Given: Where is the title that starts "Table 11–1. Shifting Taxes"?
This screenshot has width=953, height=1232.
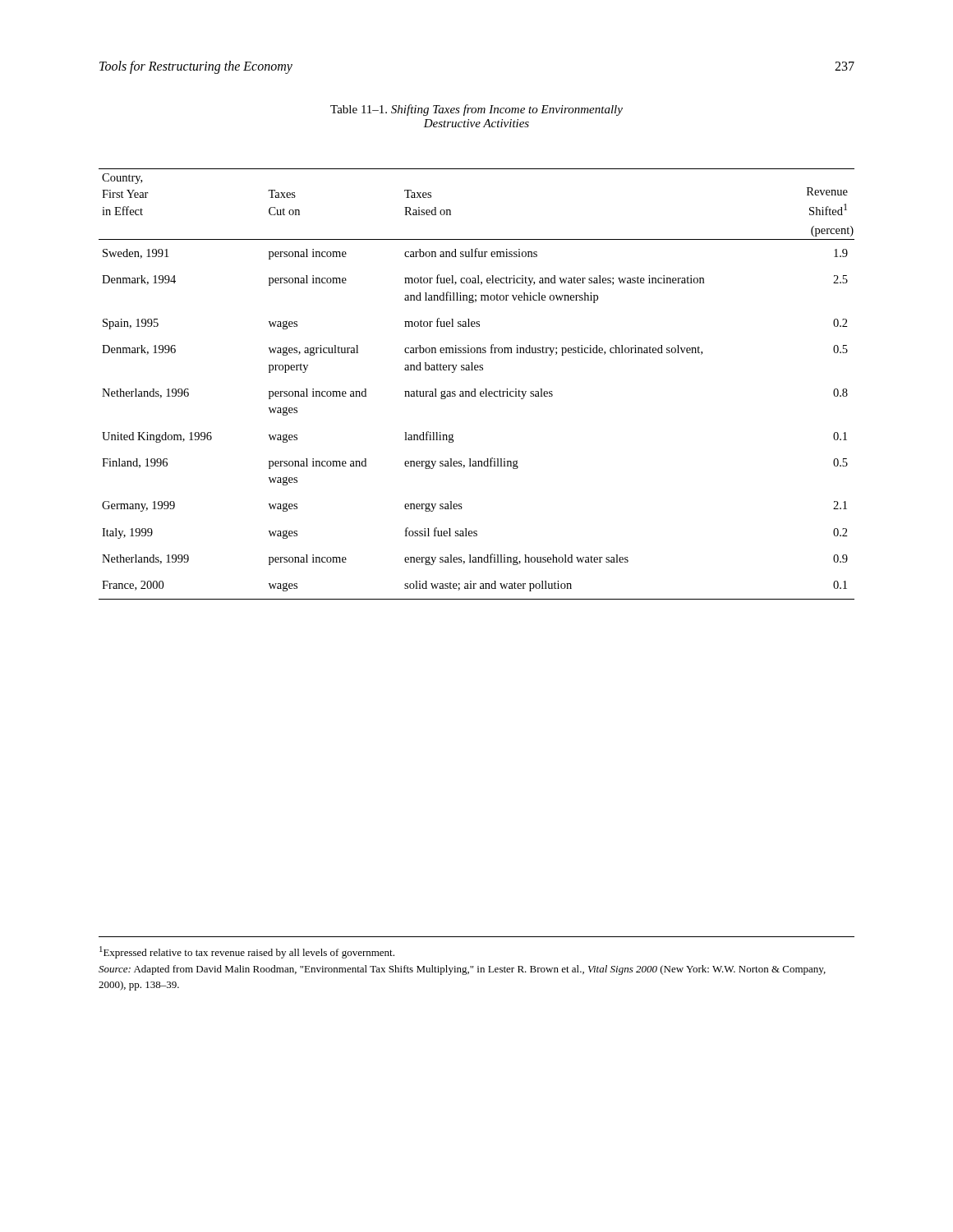Looking at the screenshot, I should [x=476, y=116].
